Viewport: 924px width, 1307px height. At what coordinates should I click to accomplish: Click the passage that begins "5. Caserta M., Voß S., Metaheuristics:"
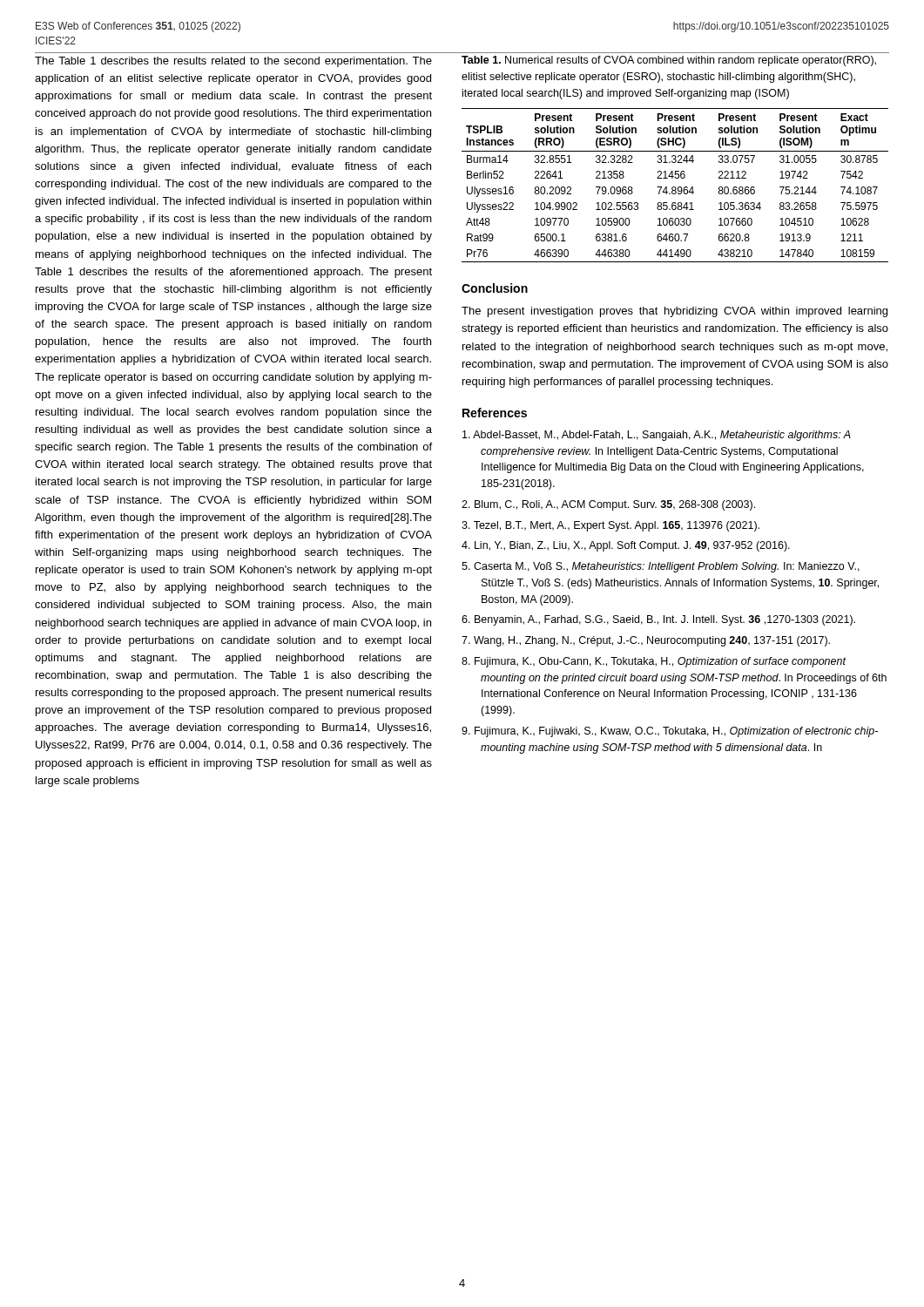pos(671,583)
